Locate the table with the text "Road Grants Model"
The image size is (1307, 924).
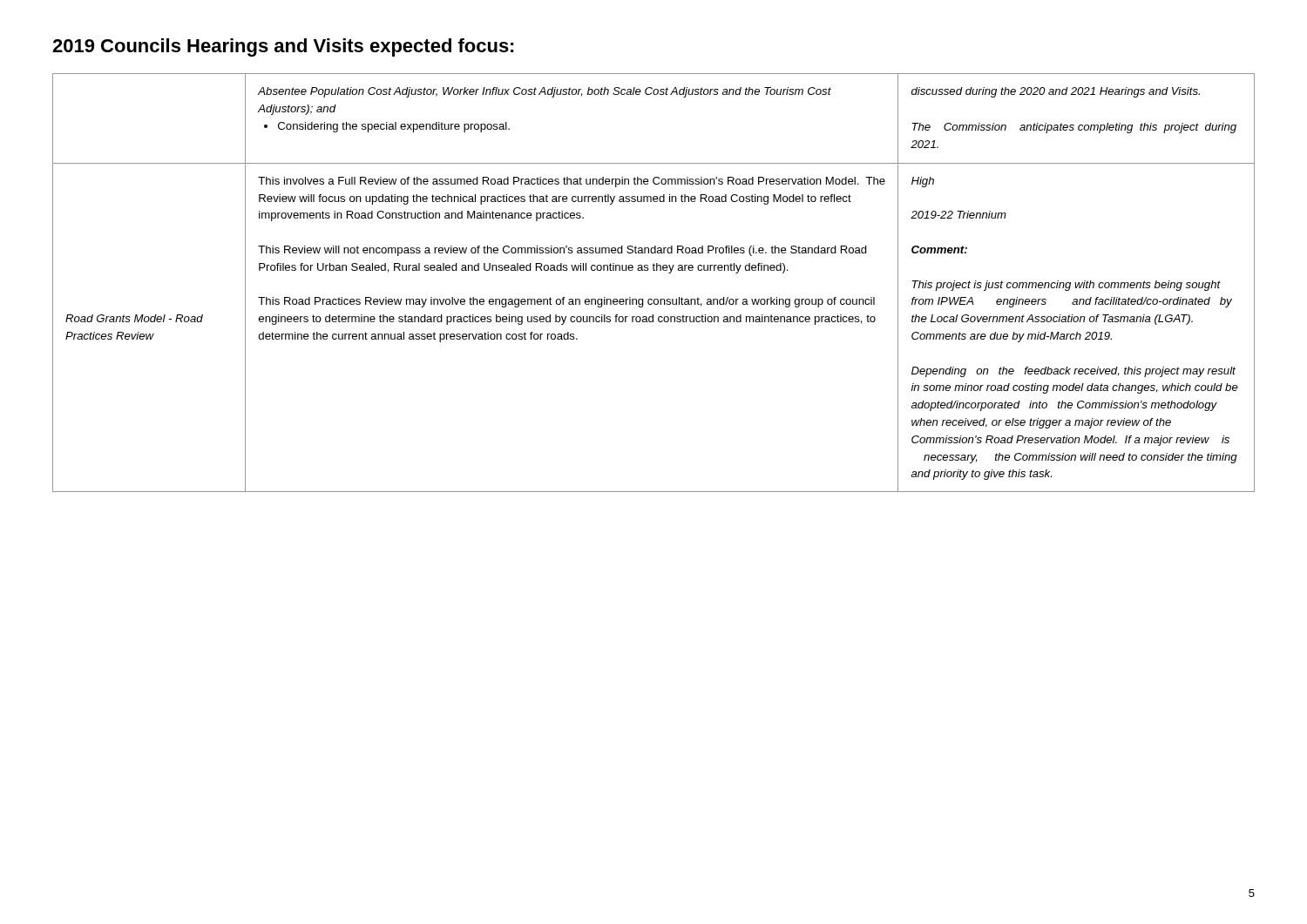[654, 283]
